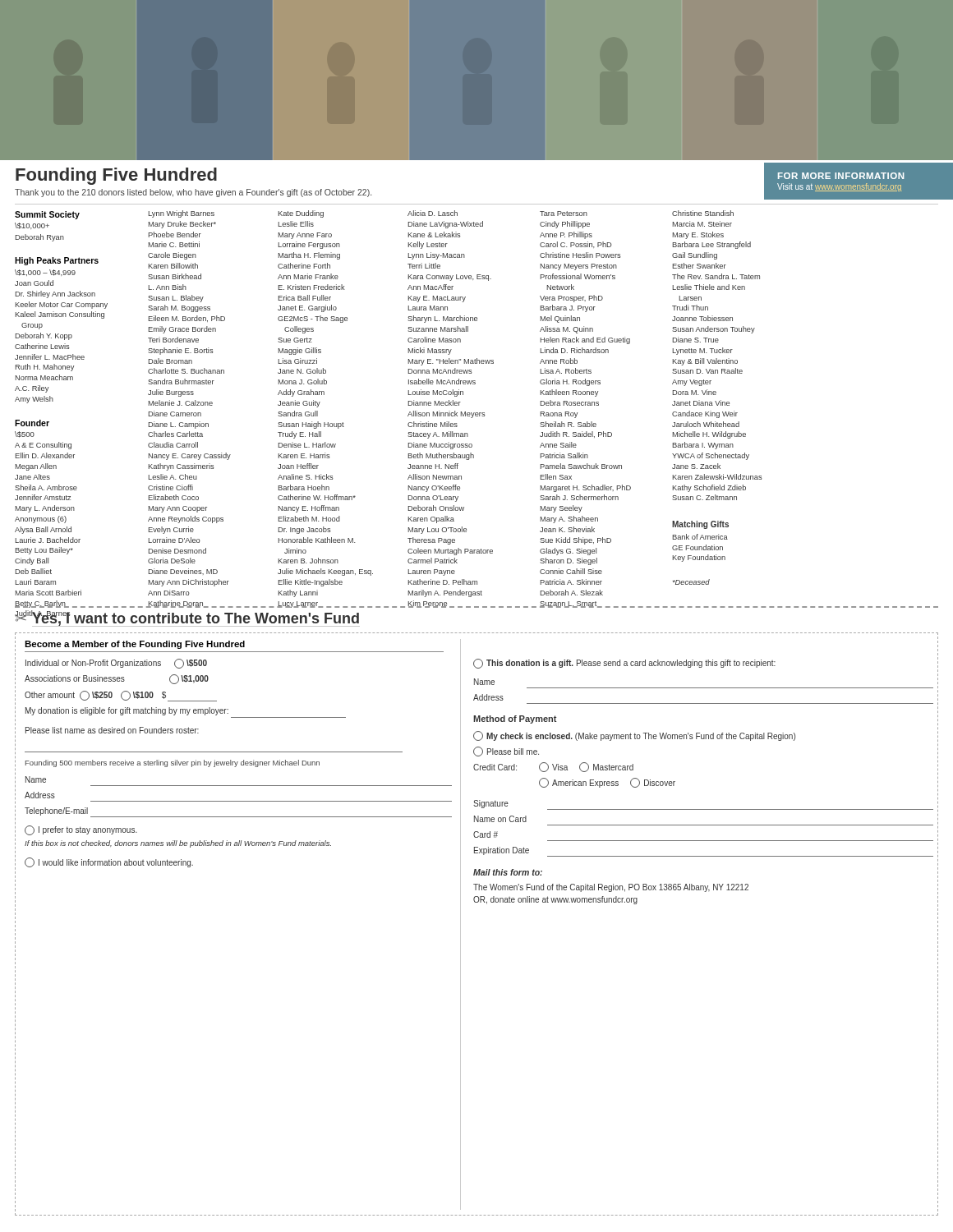
Task: Select the text block with the text "Lynn Wright Barnes Mary Druke"
Action: (x=212, y=409)
